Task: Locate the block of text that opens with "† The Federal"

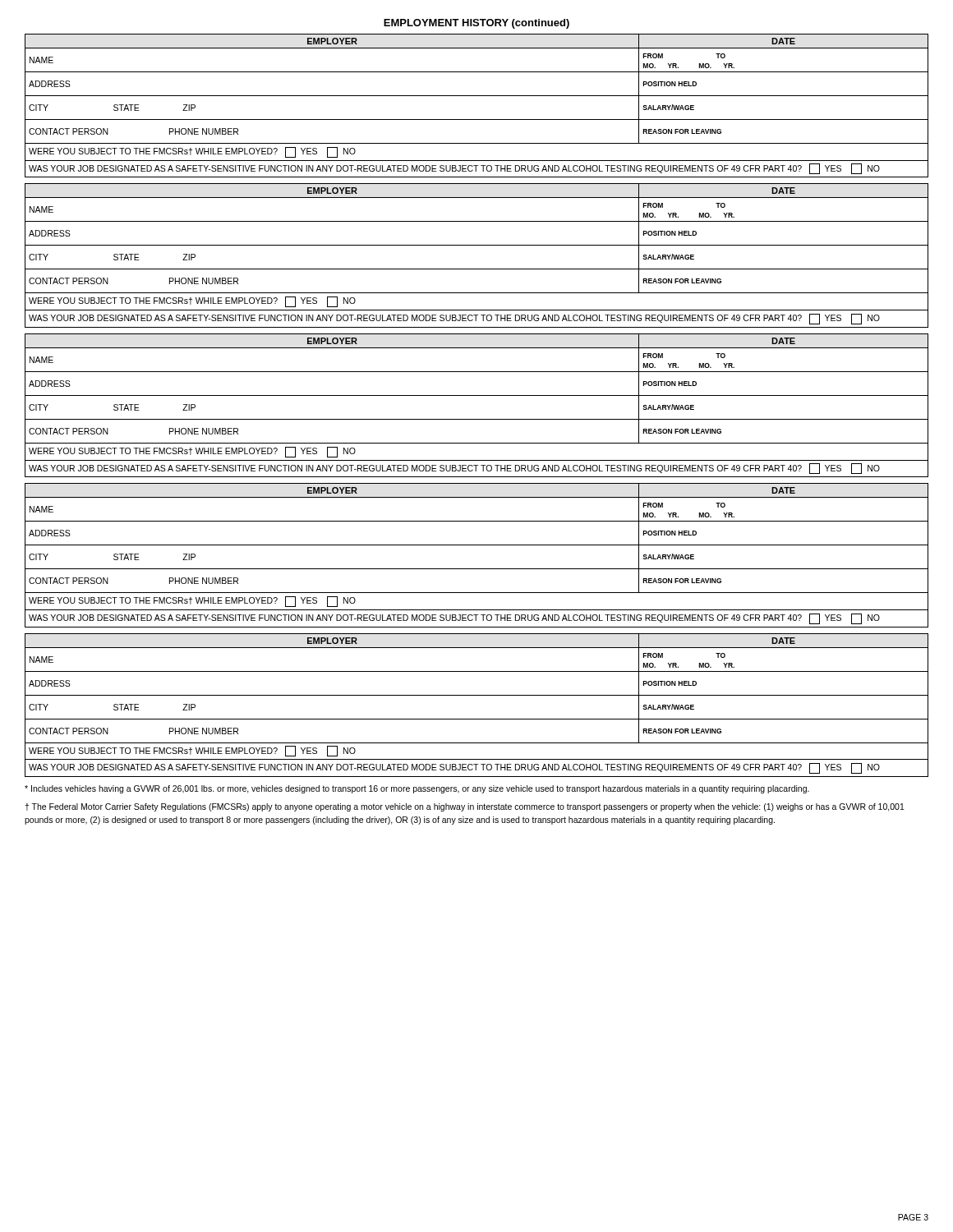Action: coord(464,813)
